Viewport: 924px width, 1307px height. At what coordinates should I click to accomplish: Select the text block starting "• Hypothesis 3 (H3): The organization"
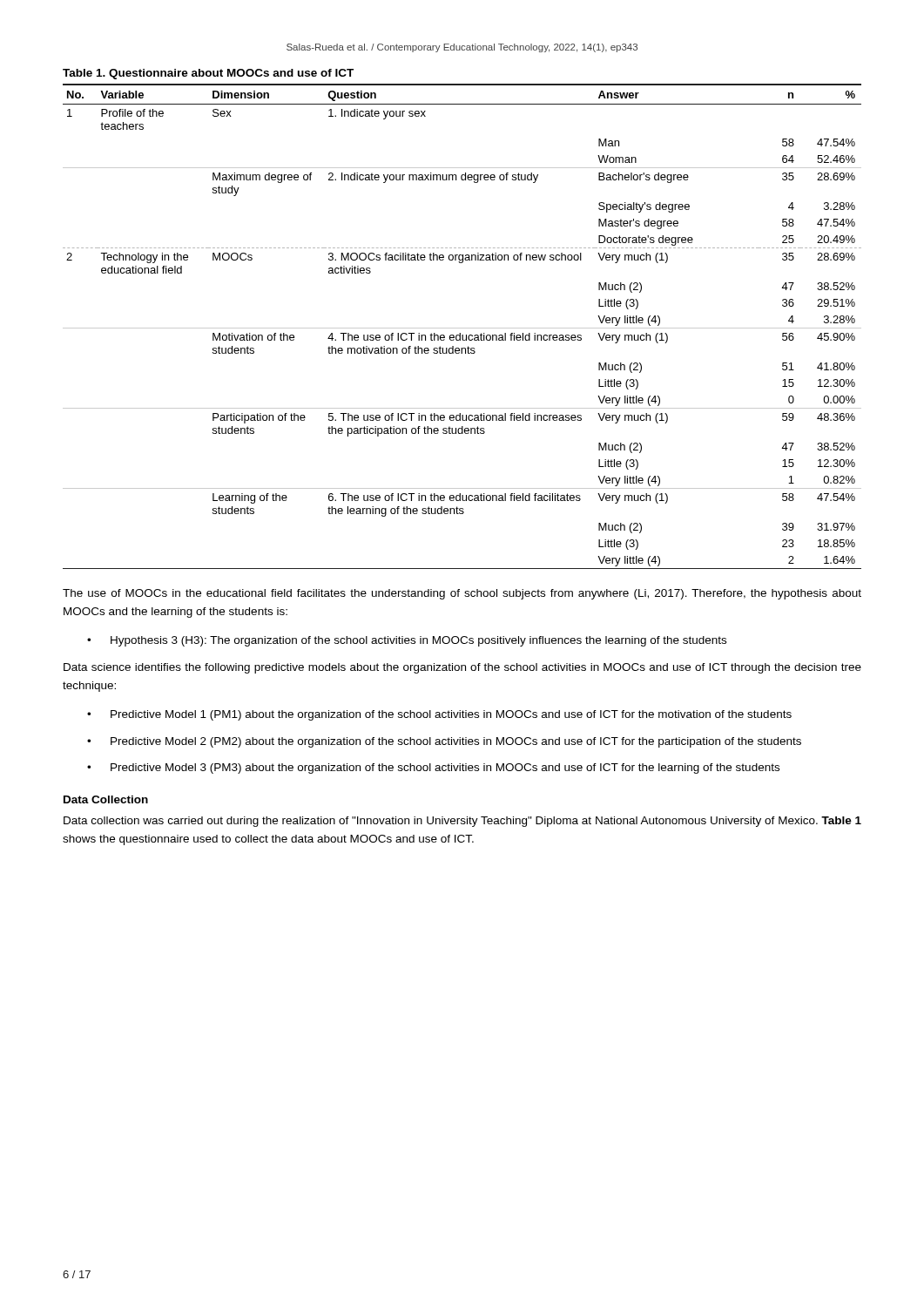click(x=407, y=641)
